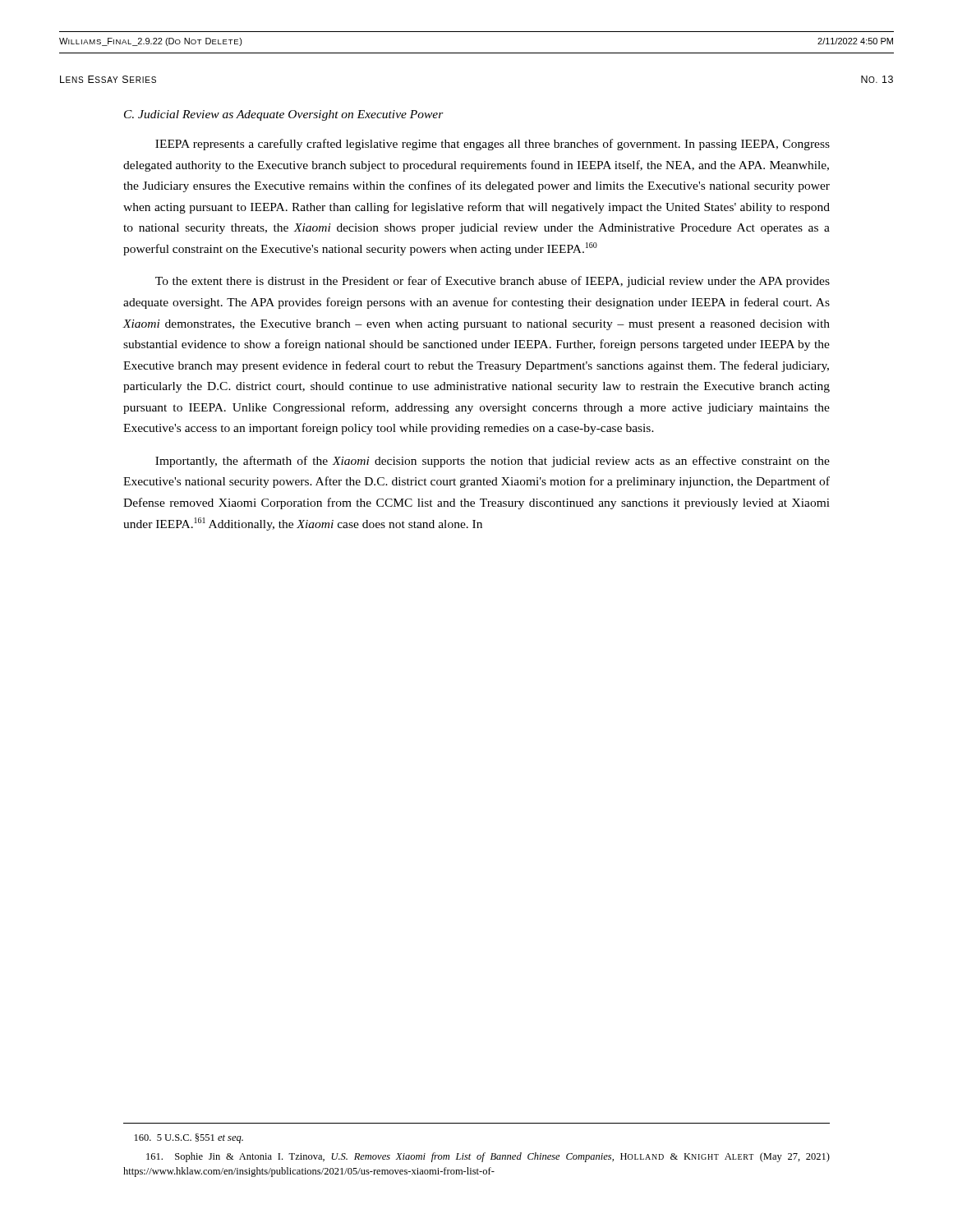Where is the passage that starts "Importantly, the aftermath of the Xiaomi decision"?

(x=476, y=492)
